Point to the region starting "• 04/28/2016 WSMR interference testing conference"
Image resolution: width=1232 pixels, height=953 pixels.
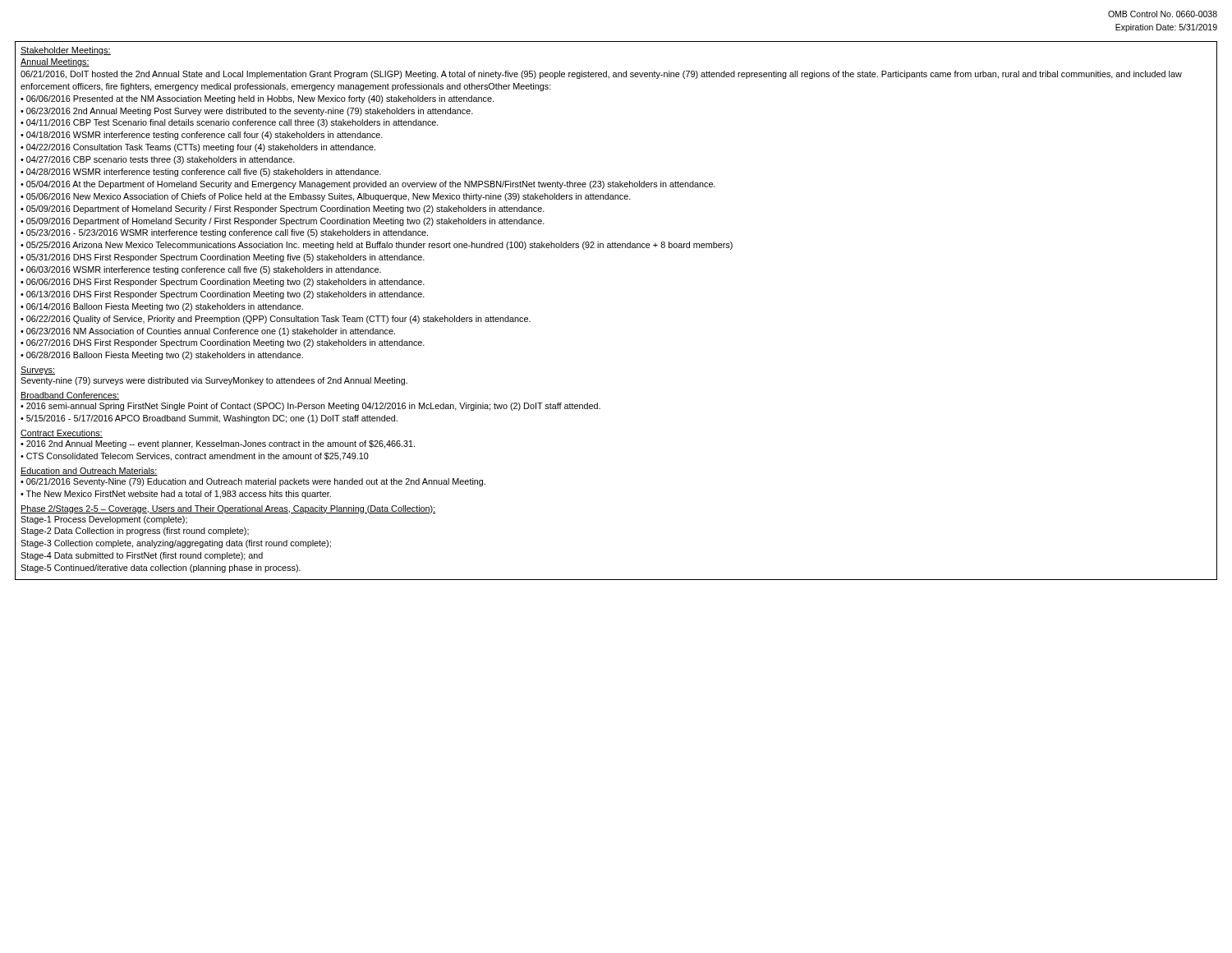[201, 172]
